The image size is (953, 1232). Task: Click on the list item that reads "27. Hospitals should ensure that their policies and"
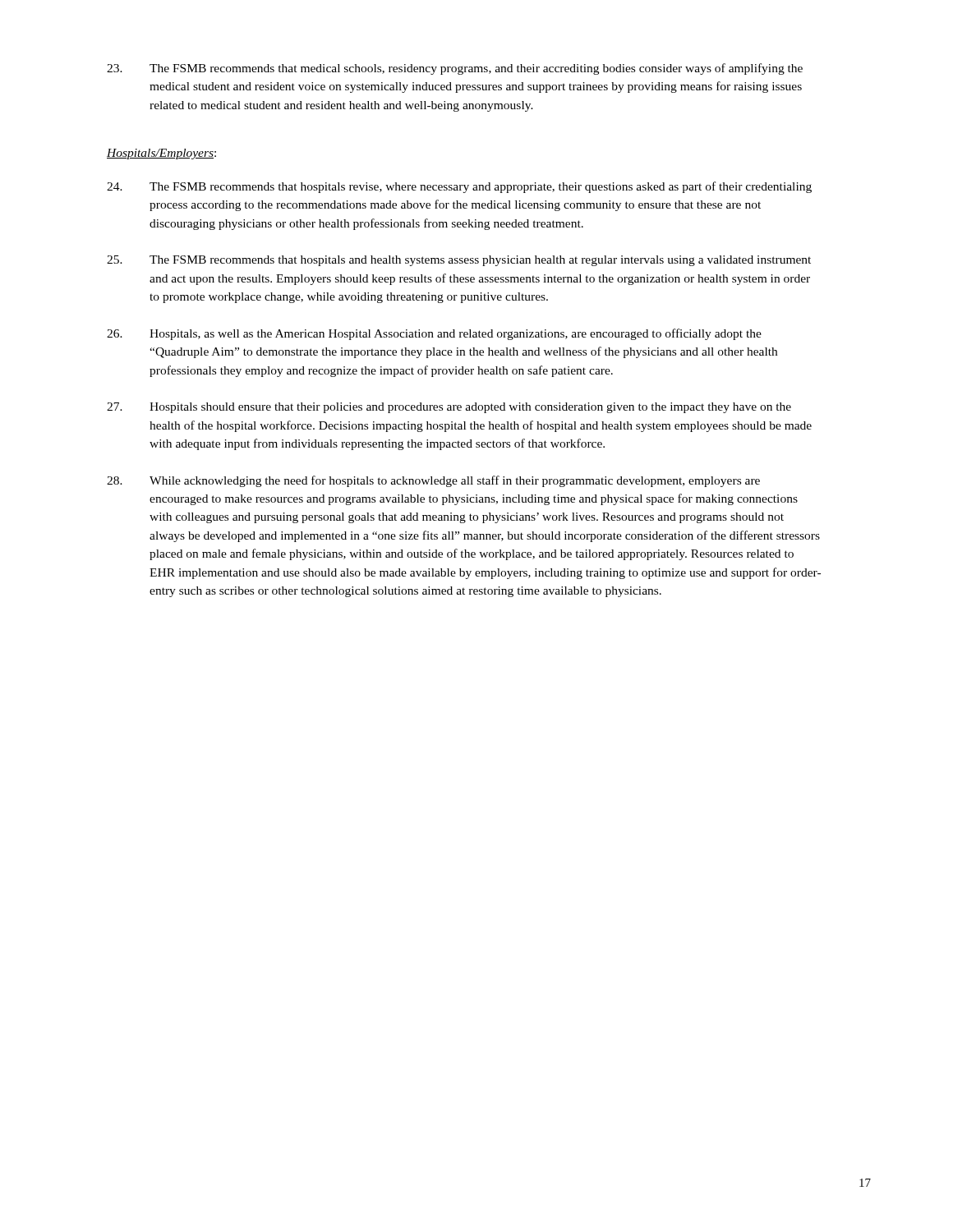tap(464, 425)
